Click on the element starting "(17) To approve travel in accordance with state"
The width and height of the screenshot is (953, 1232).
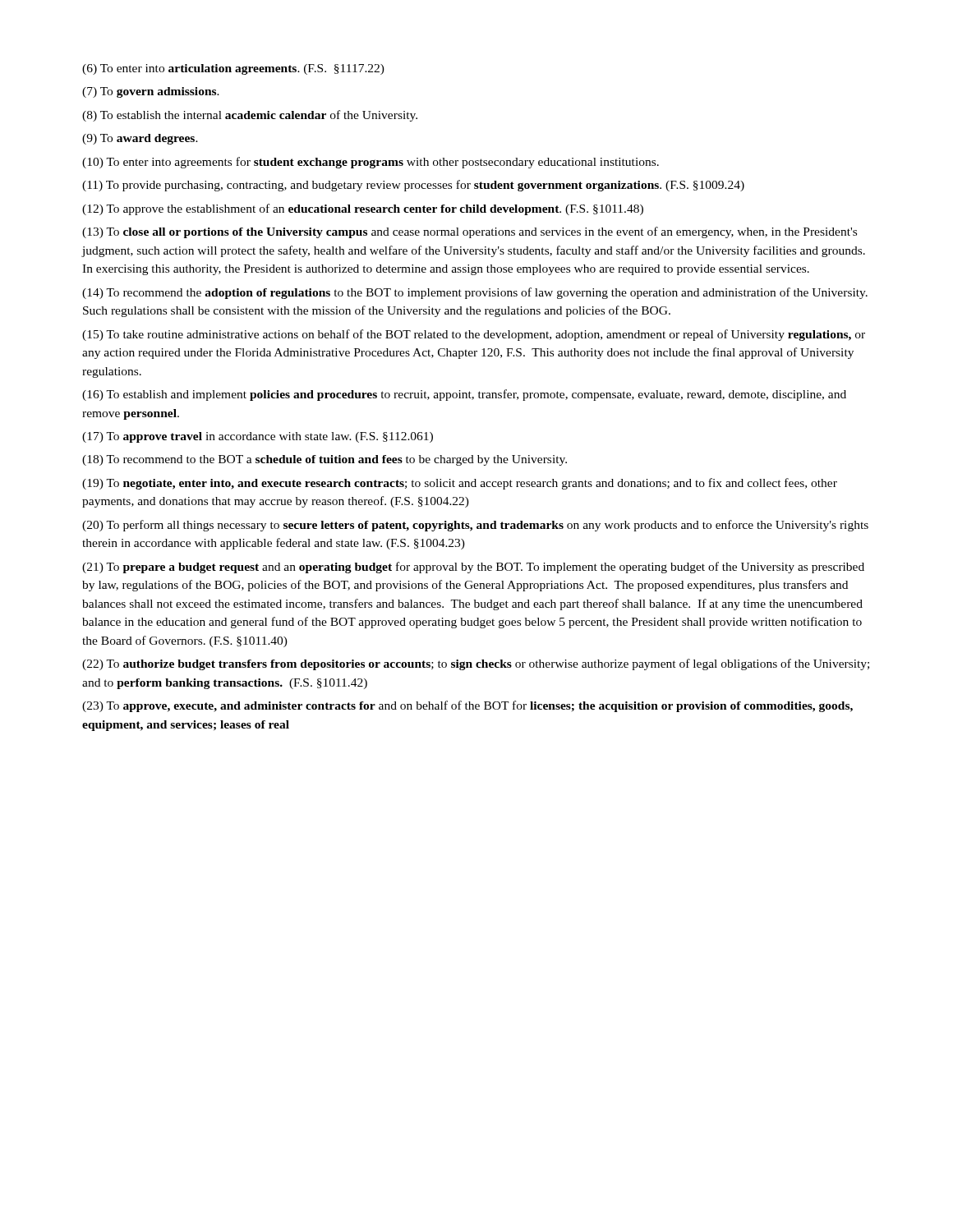258,436
